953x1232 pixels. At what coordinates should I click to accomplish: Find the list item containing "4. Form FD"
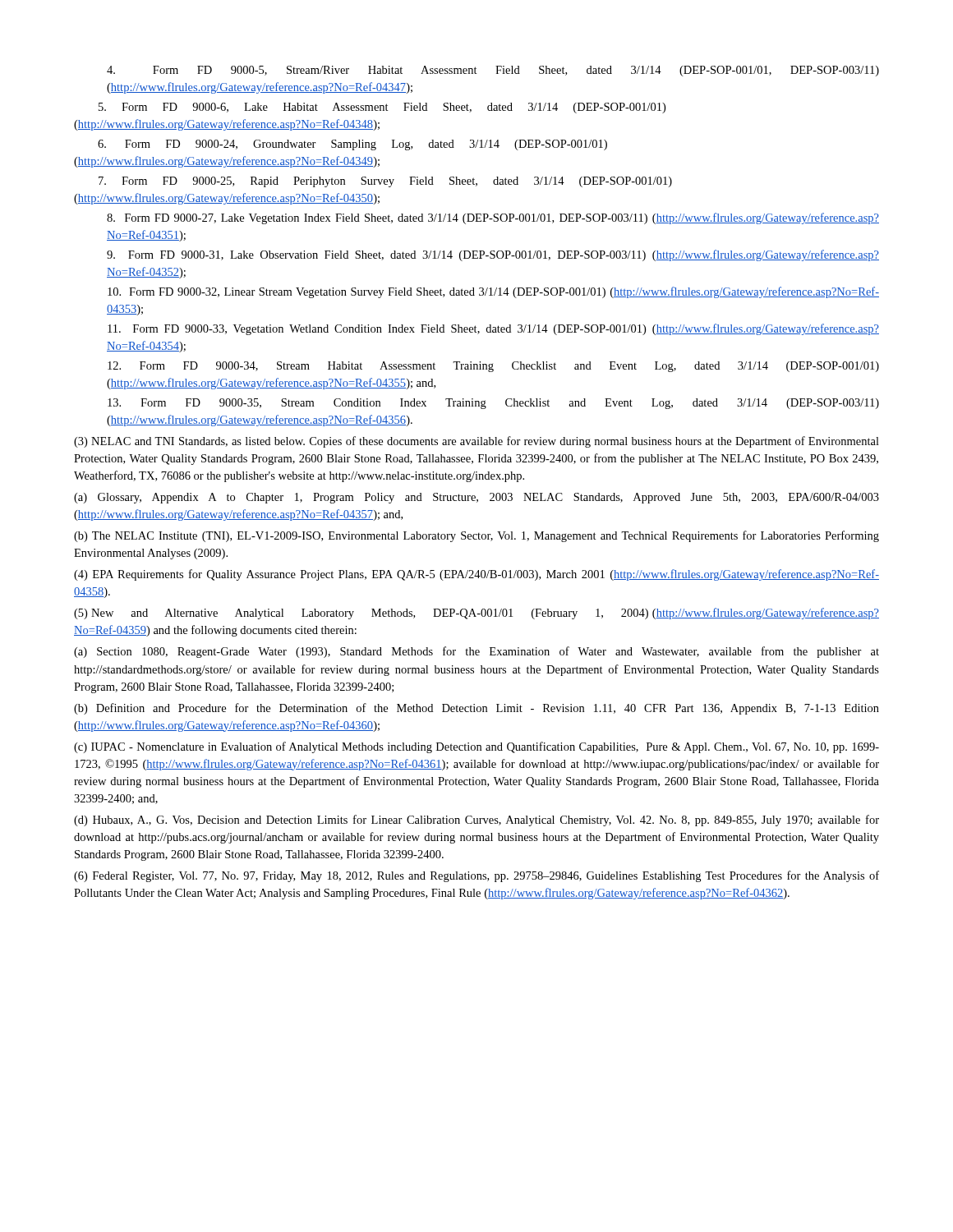[x=493, y=78]
